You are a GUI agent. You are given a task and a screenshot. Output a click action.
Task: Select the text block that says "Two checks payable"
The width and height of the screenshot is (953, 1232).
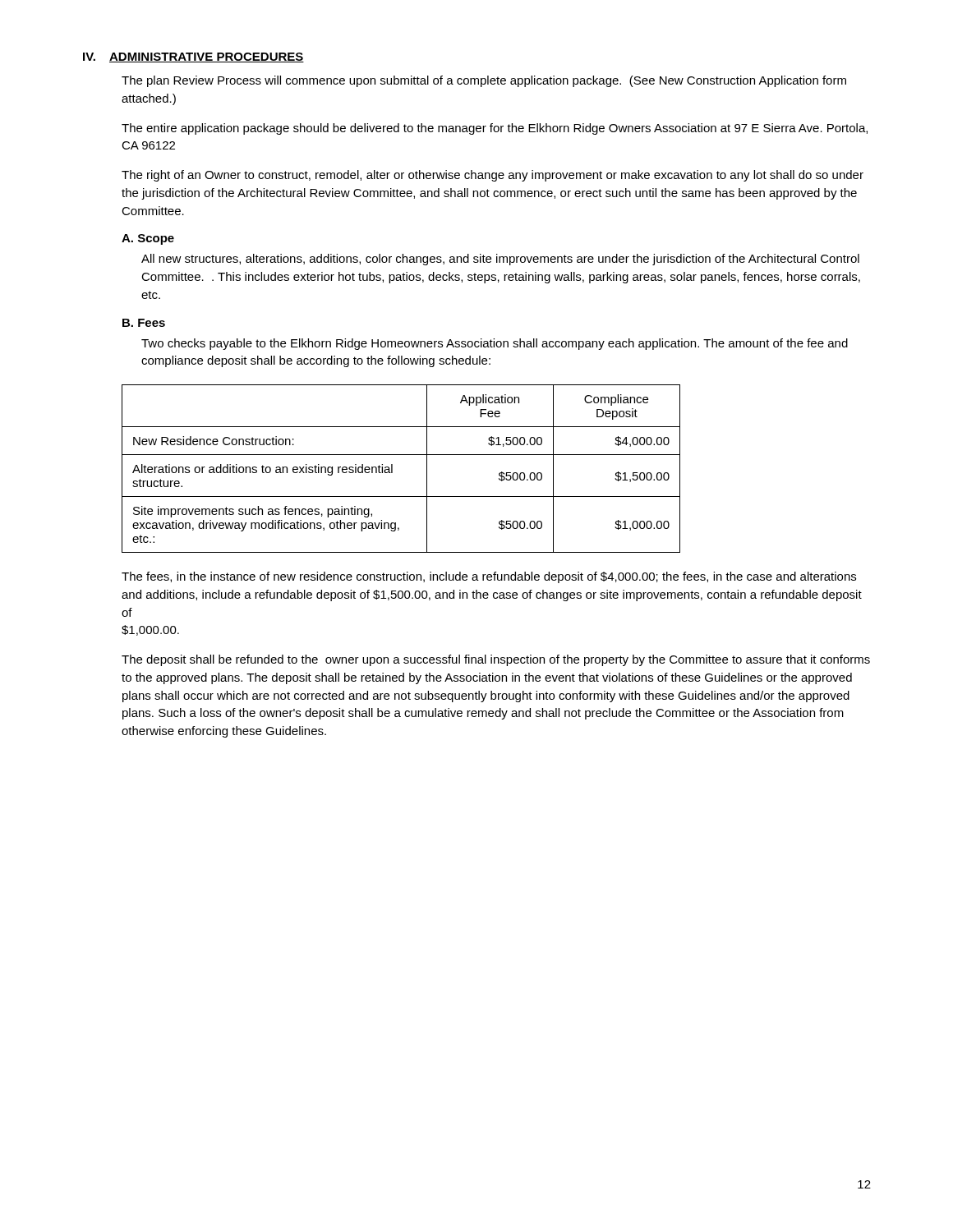495,351
